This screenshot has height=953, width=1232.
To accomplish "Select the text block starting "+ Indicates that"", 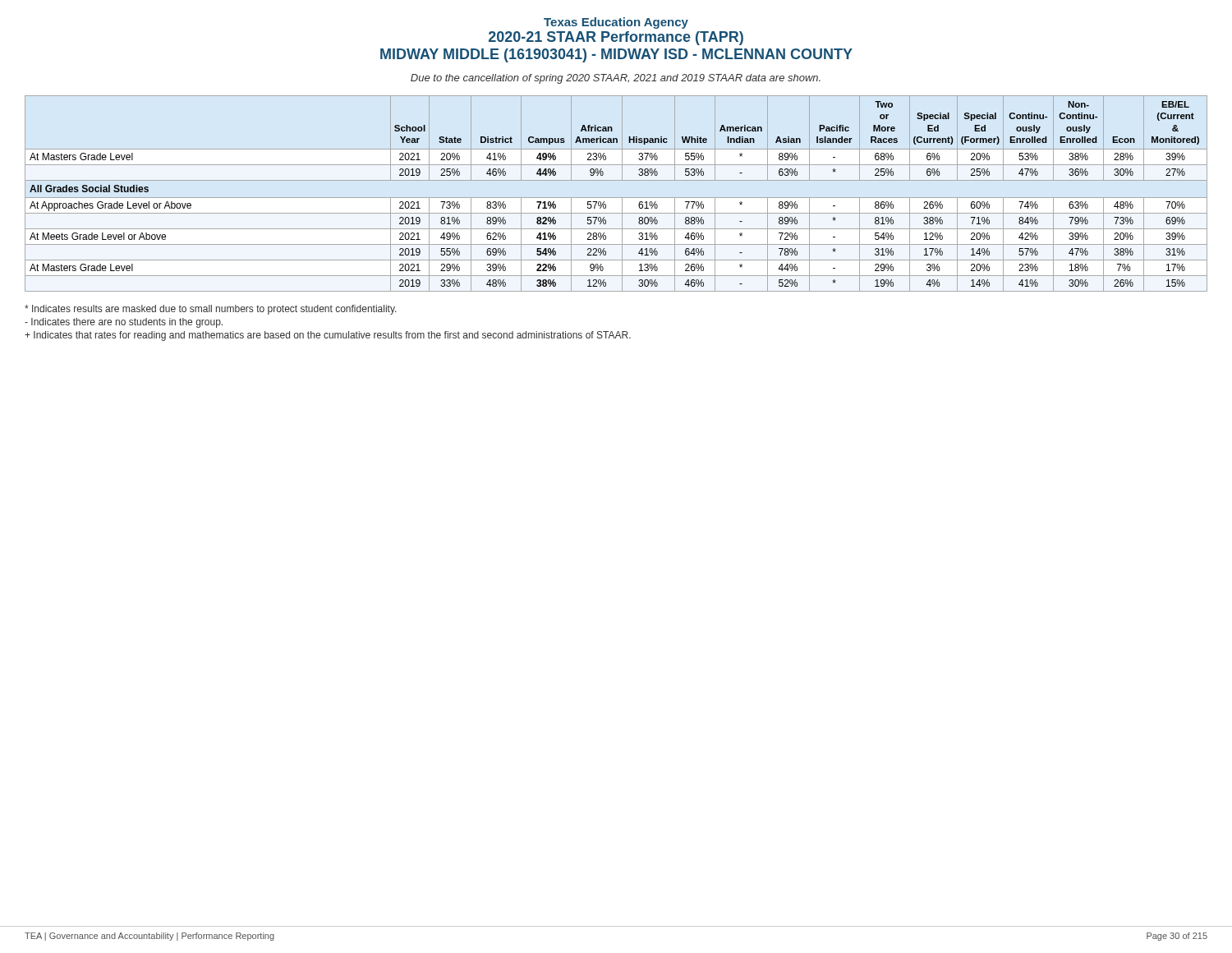I will (616, 335).
